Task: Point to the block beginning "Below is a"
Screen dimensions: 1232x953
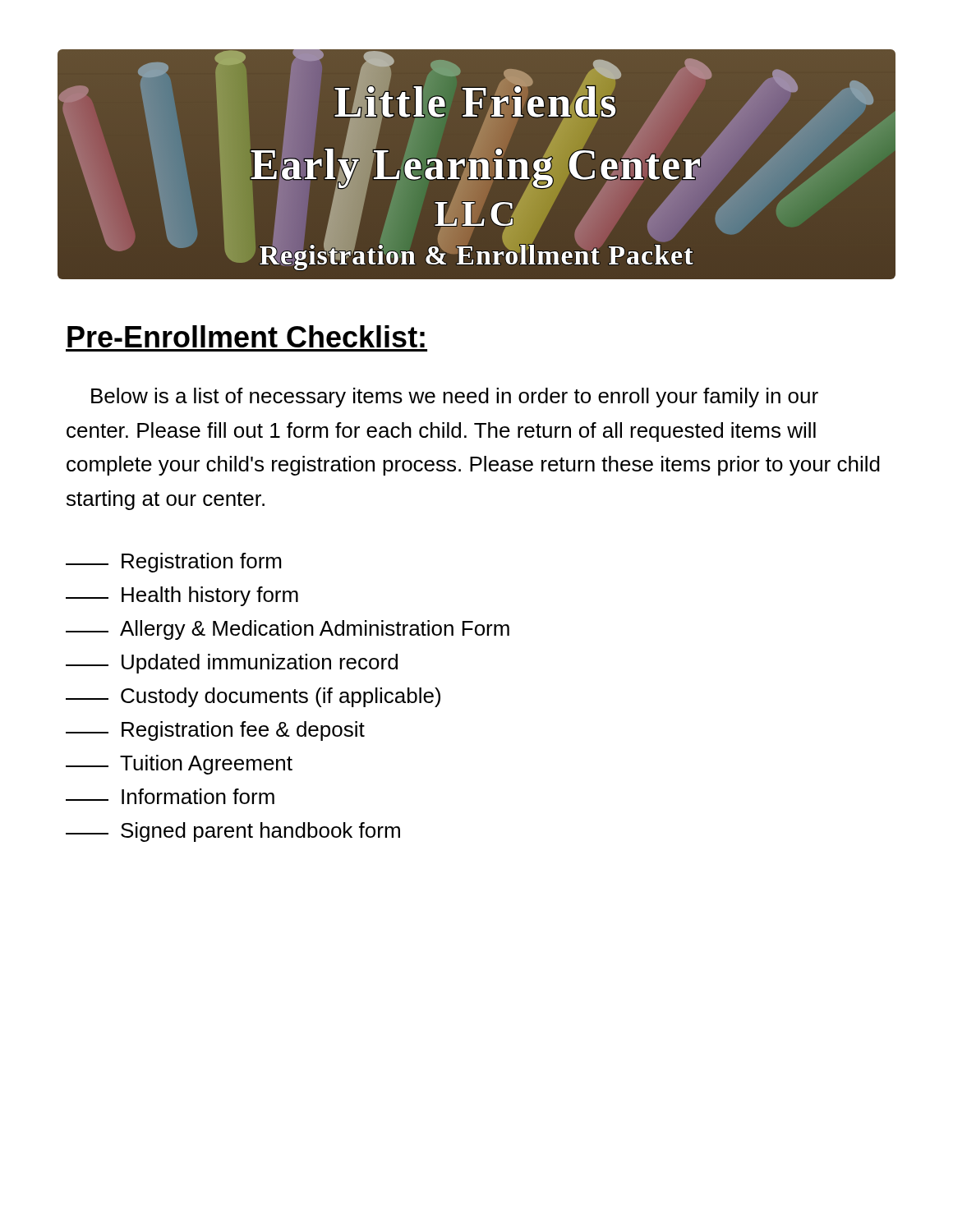Action: coord(473,447)
